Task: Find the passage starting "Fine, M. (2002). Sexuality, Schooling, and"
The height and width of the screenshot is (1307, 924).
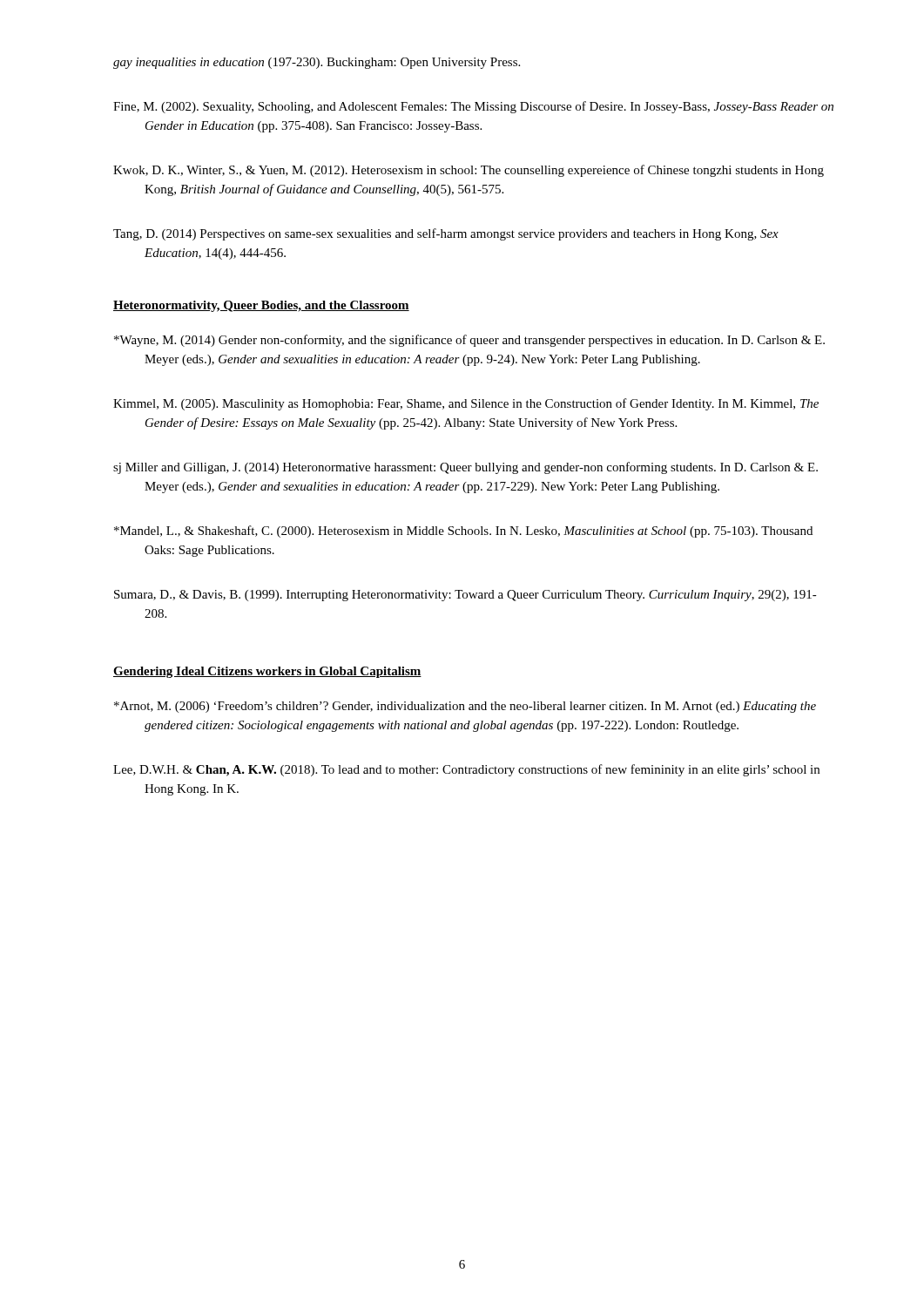Action: (474, 116)
